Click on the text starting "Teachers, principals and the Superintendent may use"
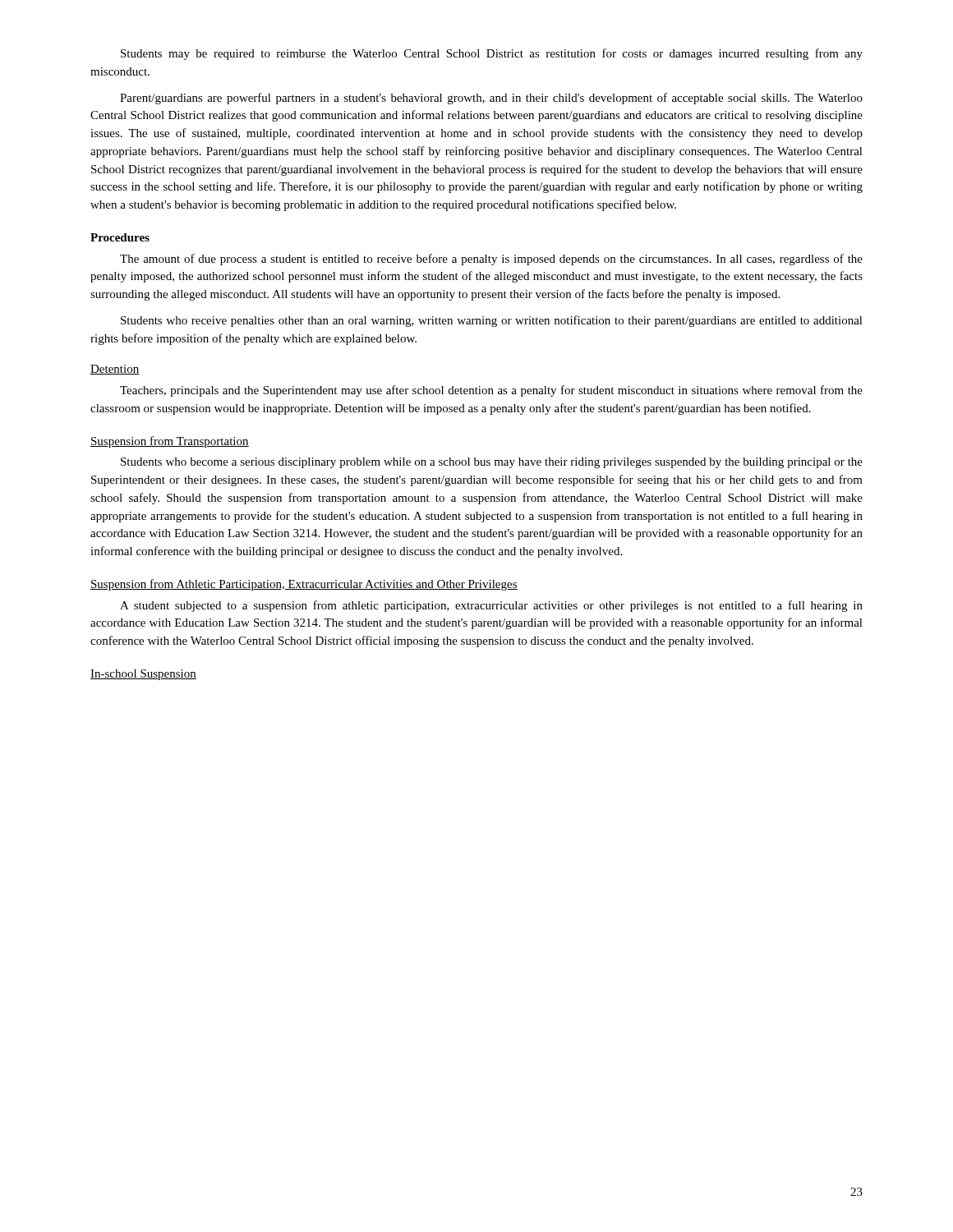 [476, 400]
